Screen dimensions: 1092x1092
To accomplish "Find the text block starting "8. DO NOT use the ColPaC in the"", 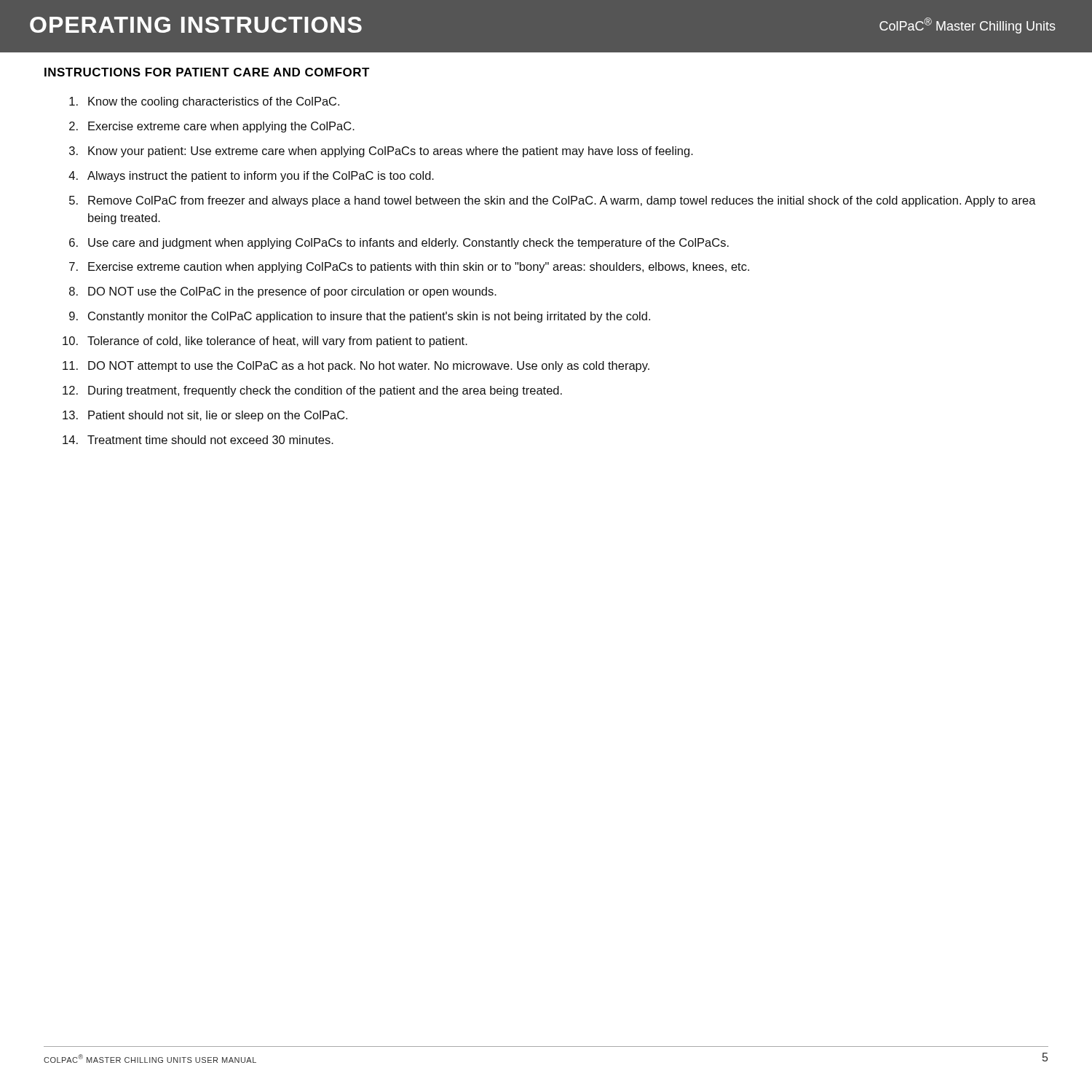I will (283, 292).
